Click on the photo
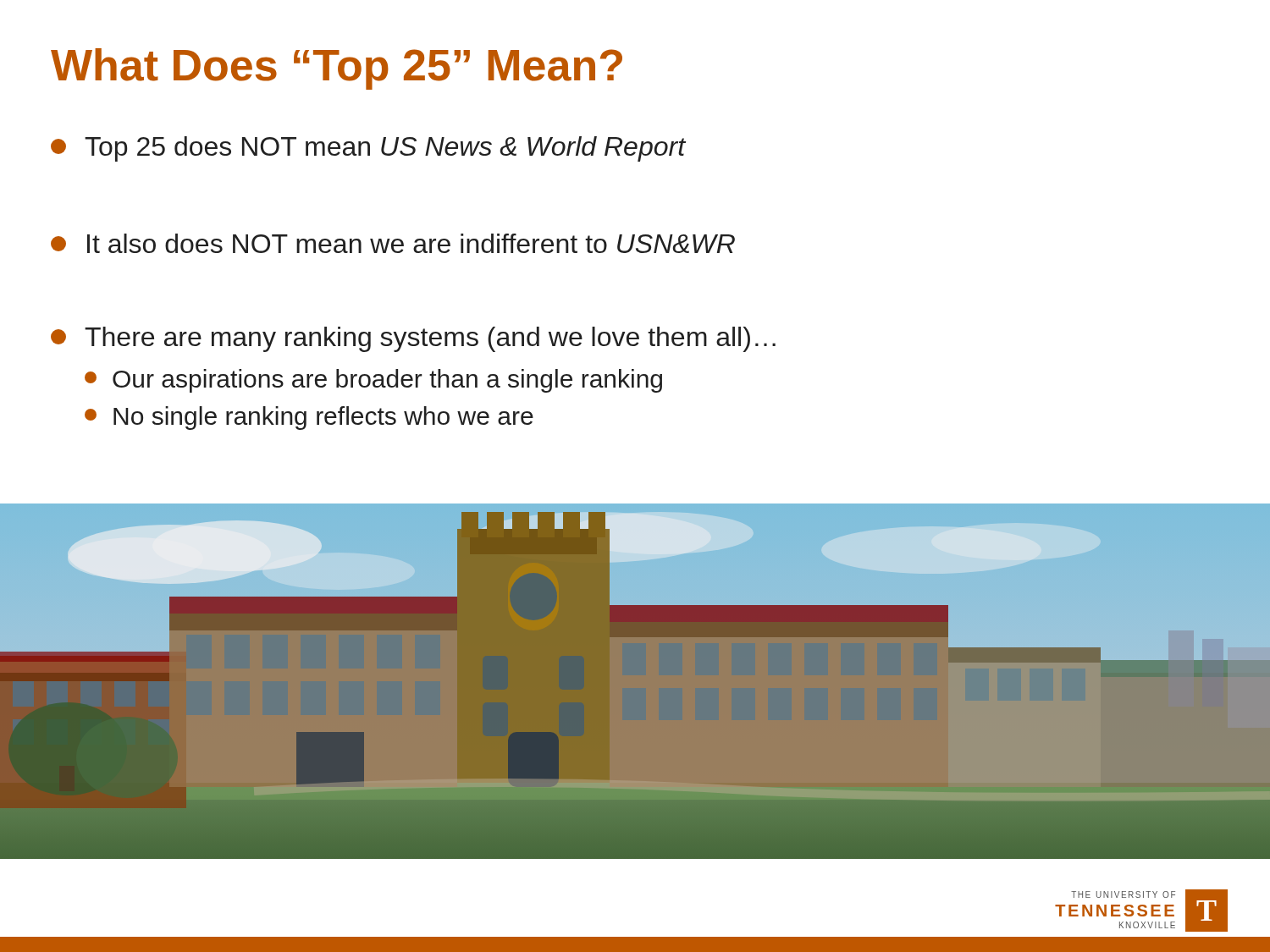Screen dimensions: 952x1270 (635, 681)
